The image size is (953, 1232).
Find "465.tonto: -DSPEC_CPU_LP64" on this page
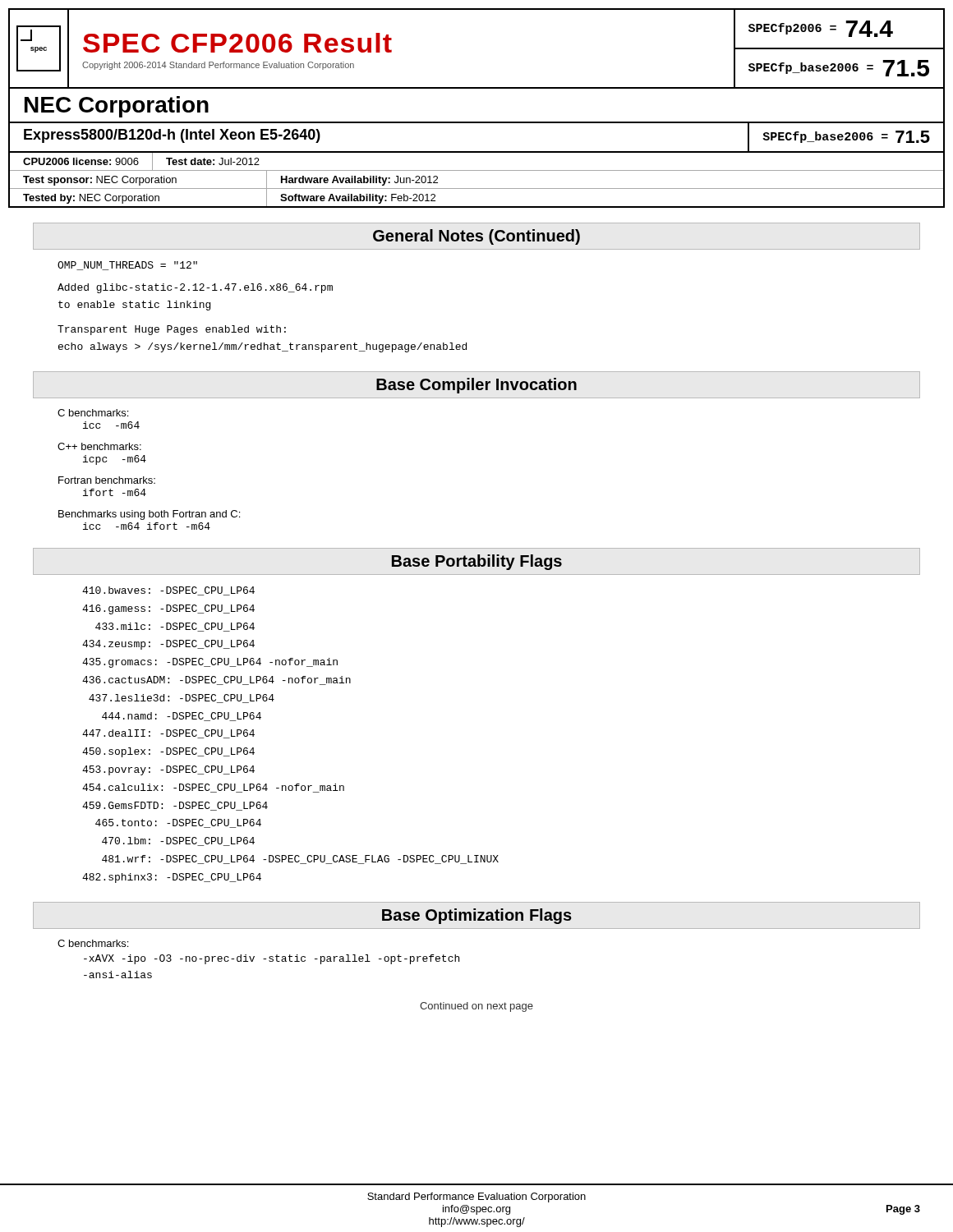point(172,824)
